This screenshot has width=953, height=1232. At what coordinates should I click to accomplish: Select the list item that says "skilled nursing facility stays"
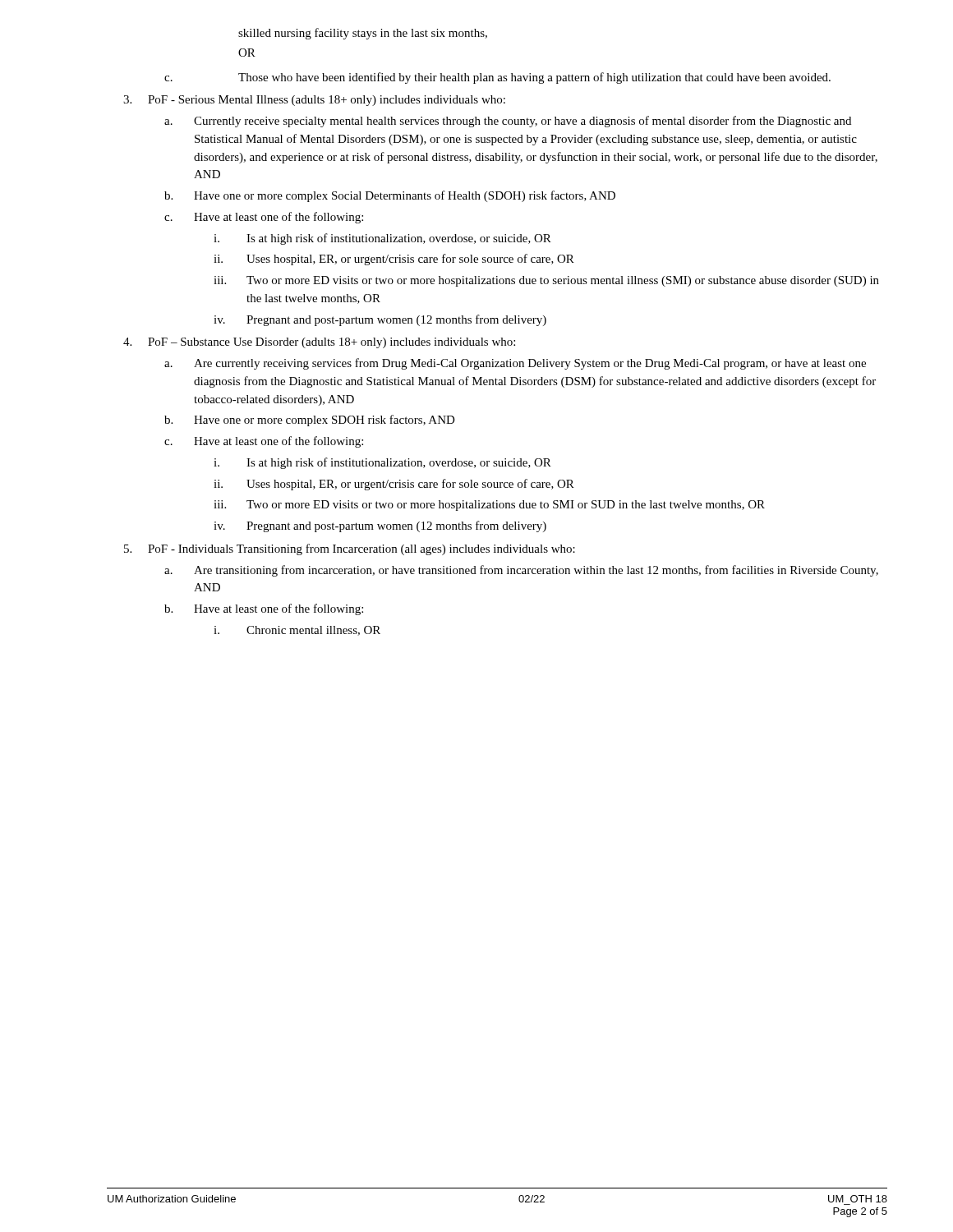363,33
